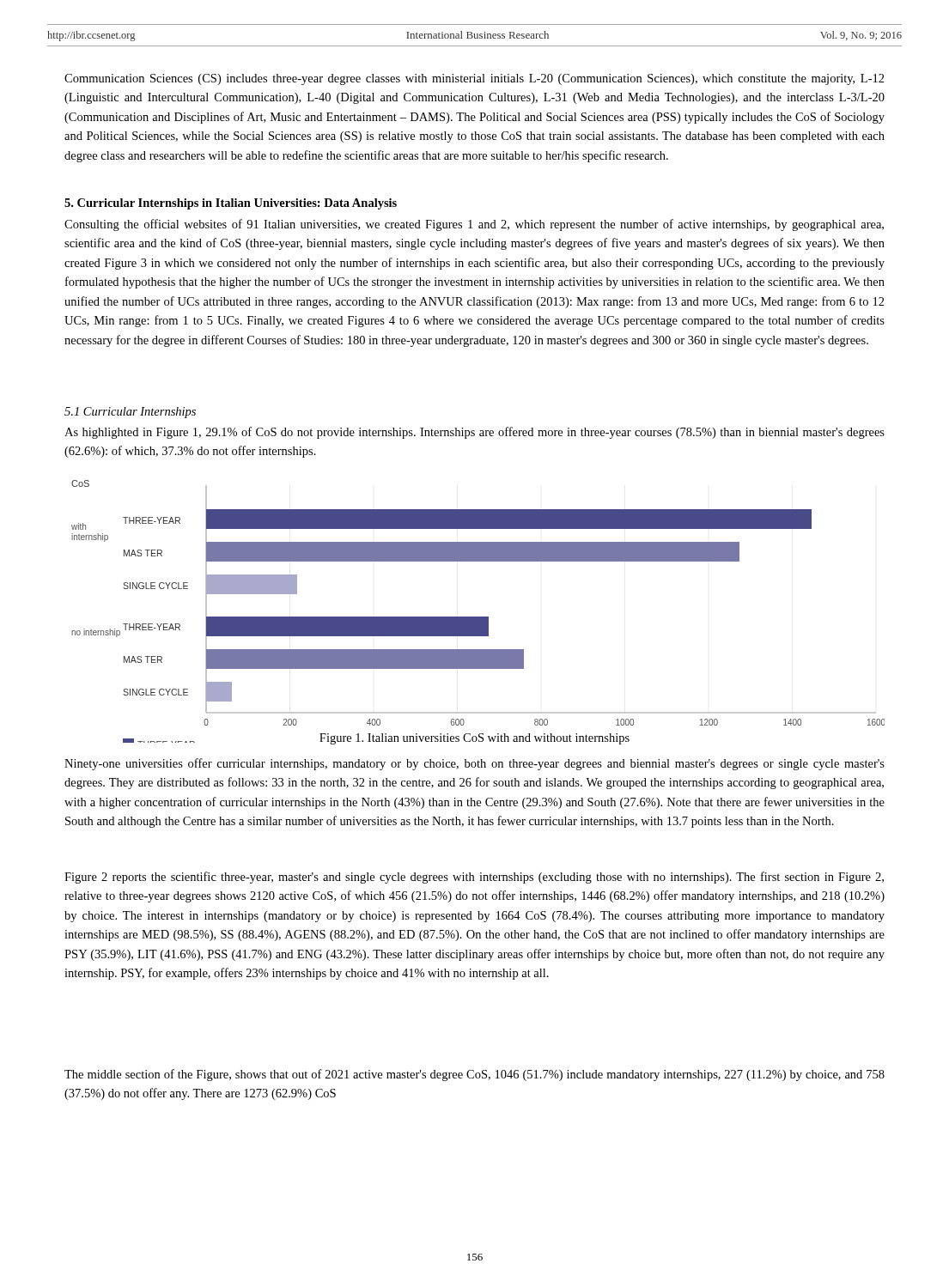
Task: Click on the element starting "The middle section of the Figure,"
Action: [474, 1084]
